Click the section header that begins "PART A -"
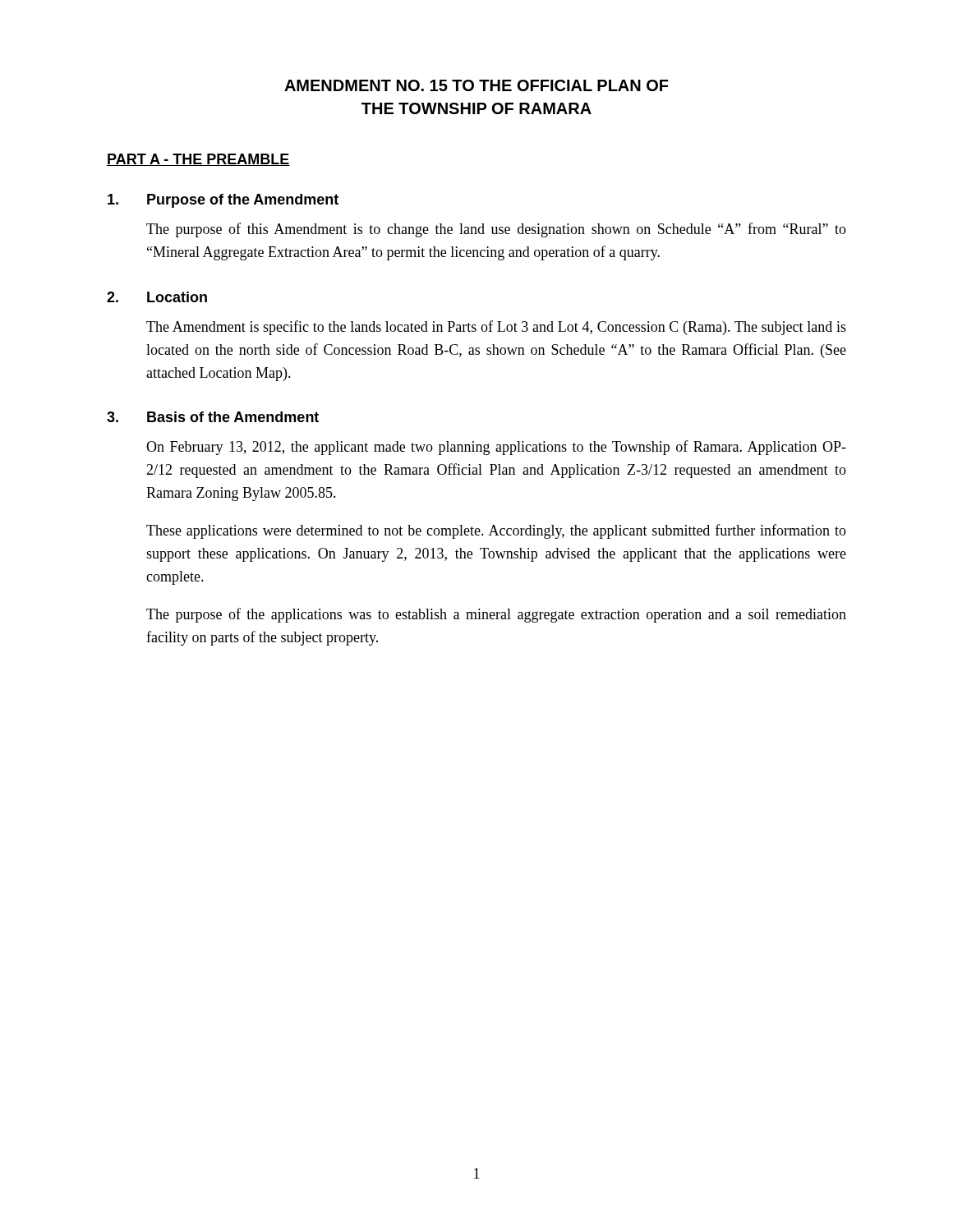The image size is (953, 1232). coord(198,160)
